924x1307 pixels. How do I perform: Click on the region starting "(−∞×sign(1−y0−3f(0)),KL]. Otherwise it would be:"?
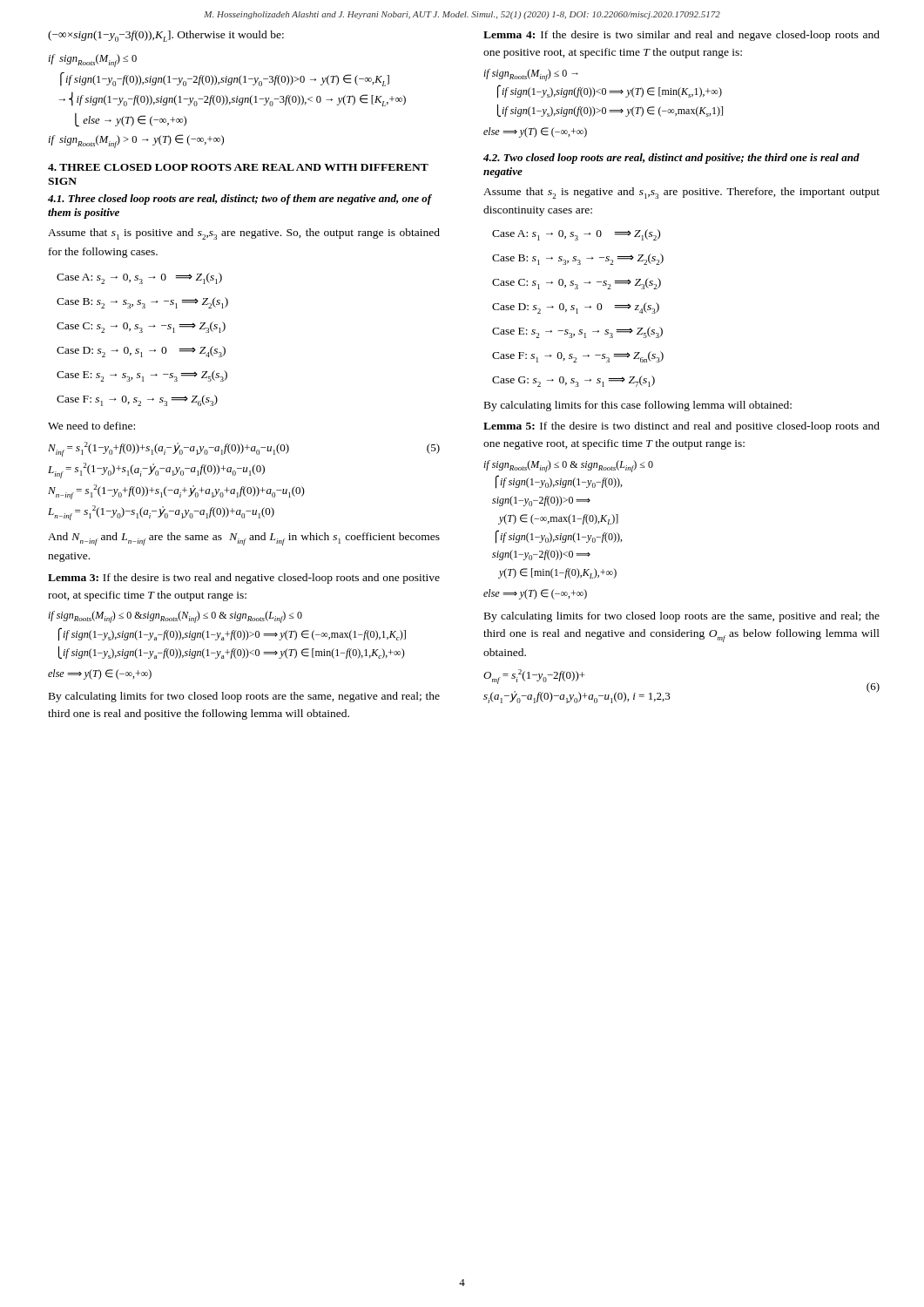[166, 36]
